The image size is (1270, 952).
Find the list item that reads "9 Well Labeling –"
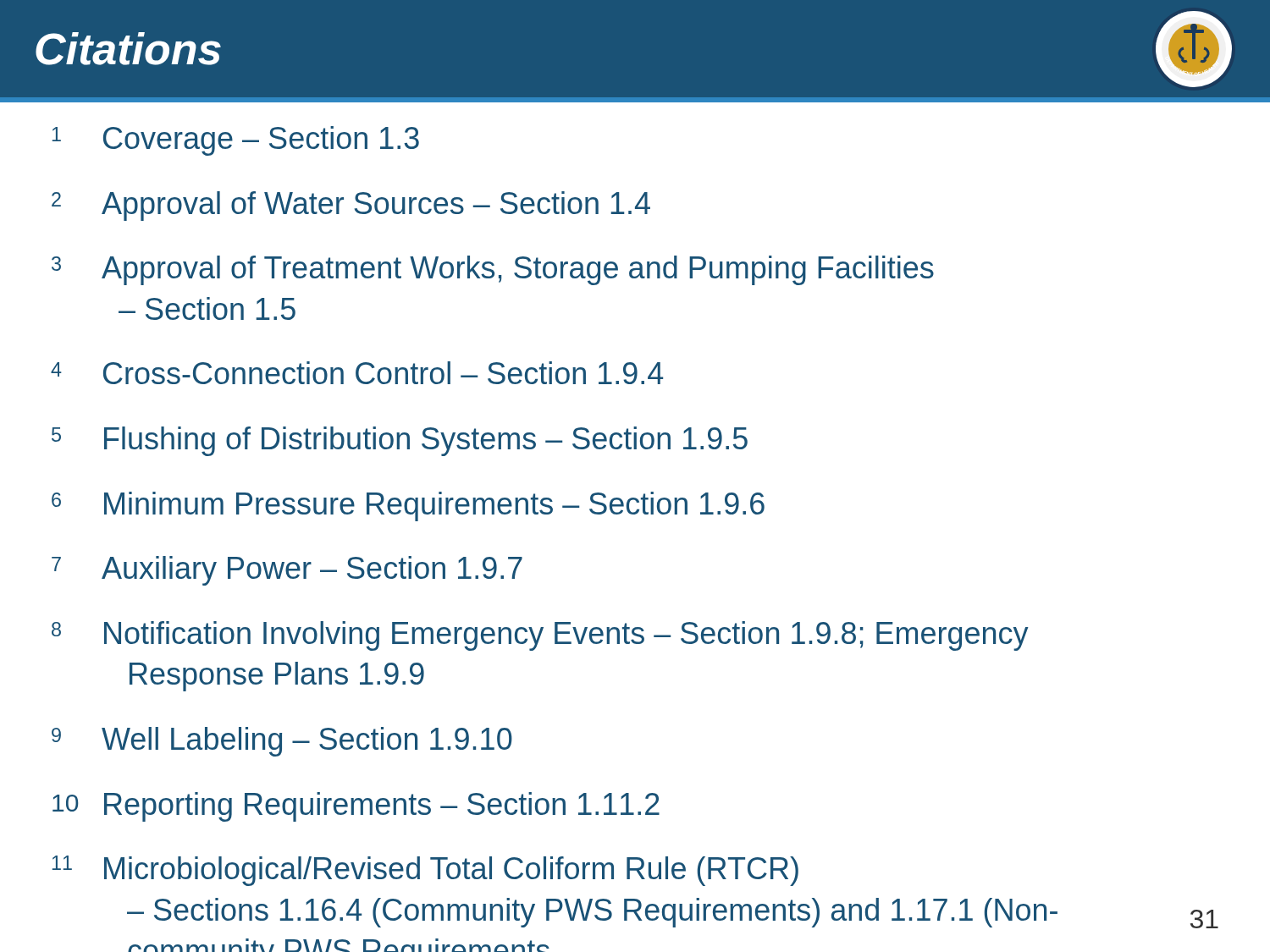pyautogui.click(x=282, y=742)
